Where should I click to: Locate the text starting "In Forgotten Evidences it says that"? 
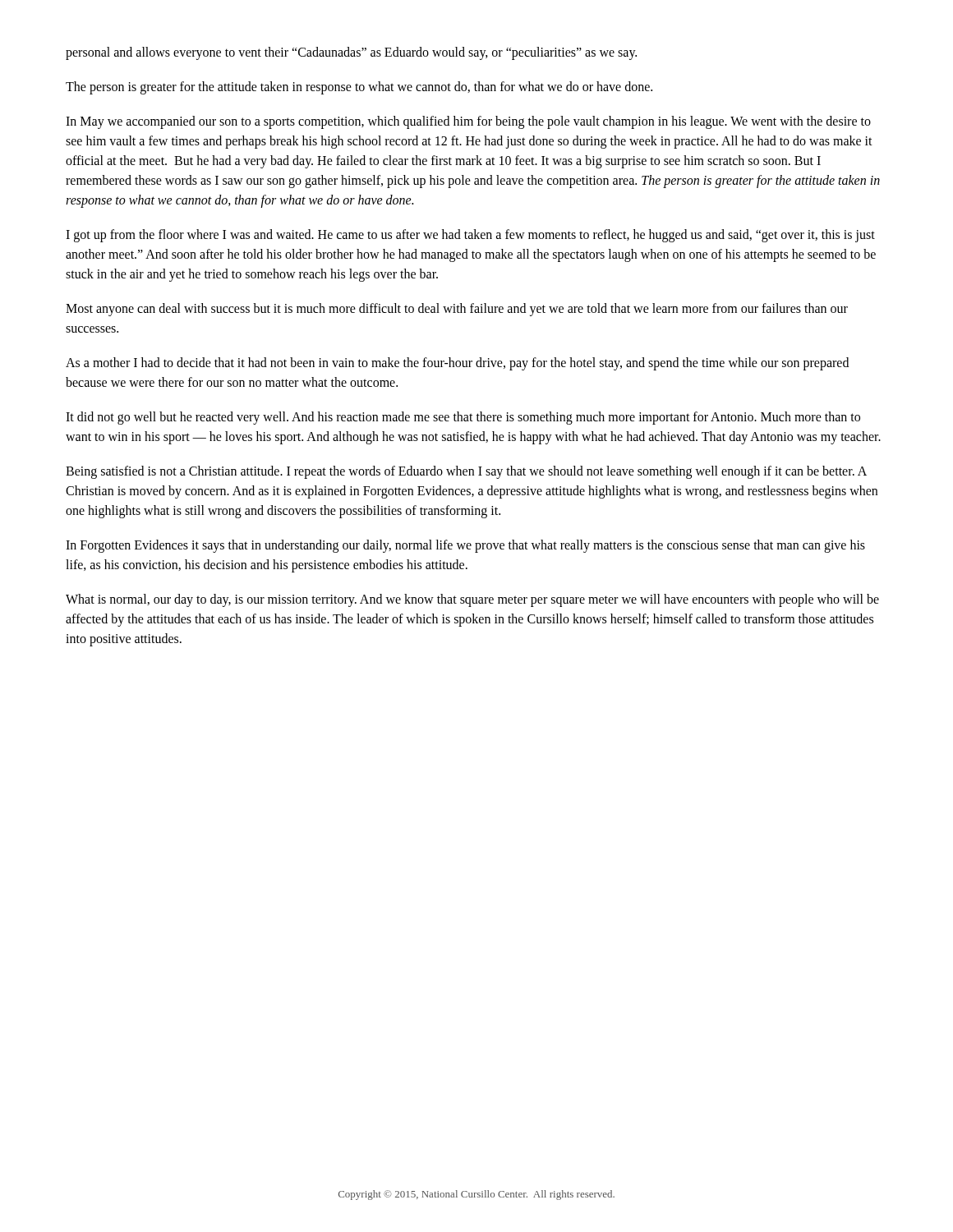(x=465, y=555)
